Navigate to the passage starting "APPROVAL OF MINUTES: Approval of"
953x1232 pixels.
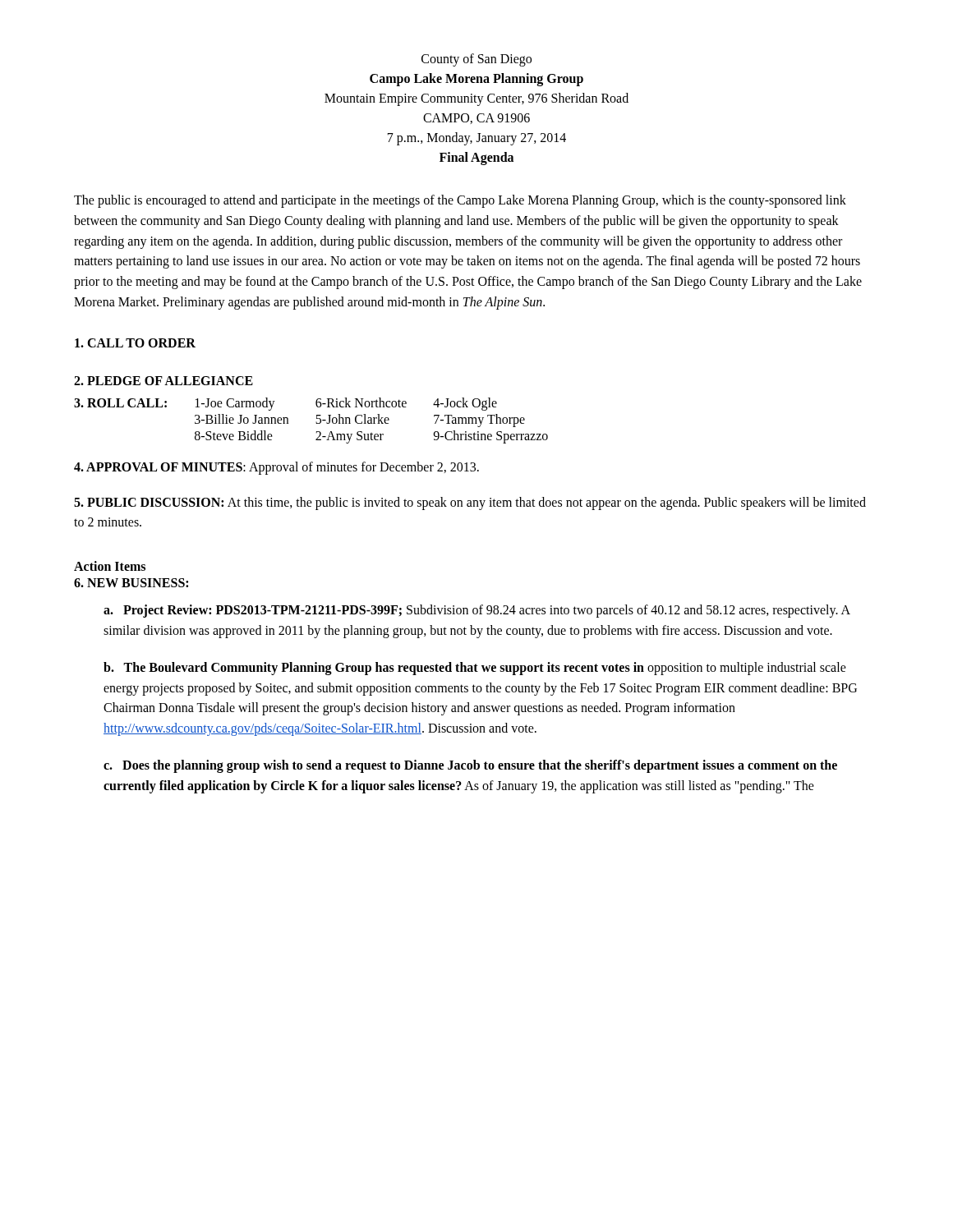coord(277,467)
